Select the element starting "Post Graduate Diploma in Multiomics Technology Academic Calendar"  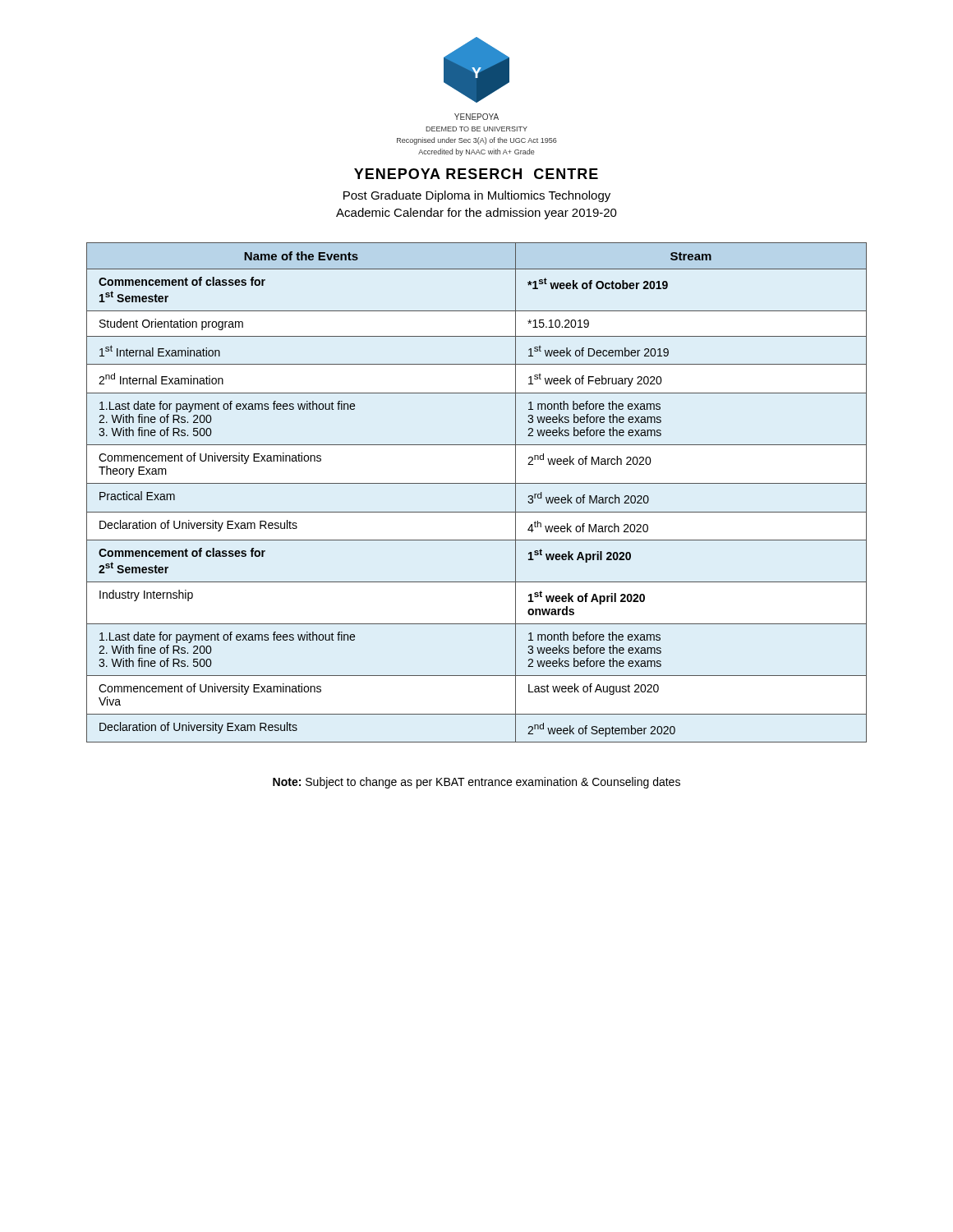click(476, 204)
